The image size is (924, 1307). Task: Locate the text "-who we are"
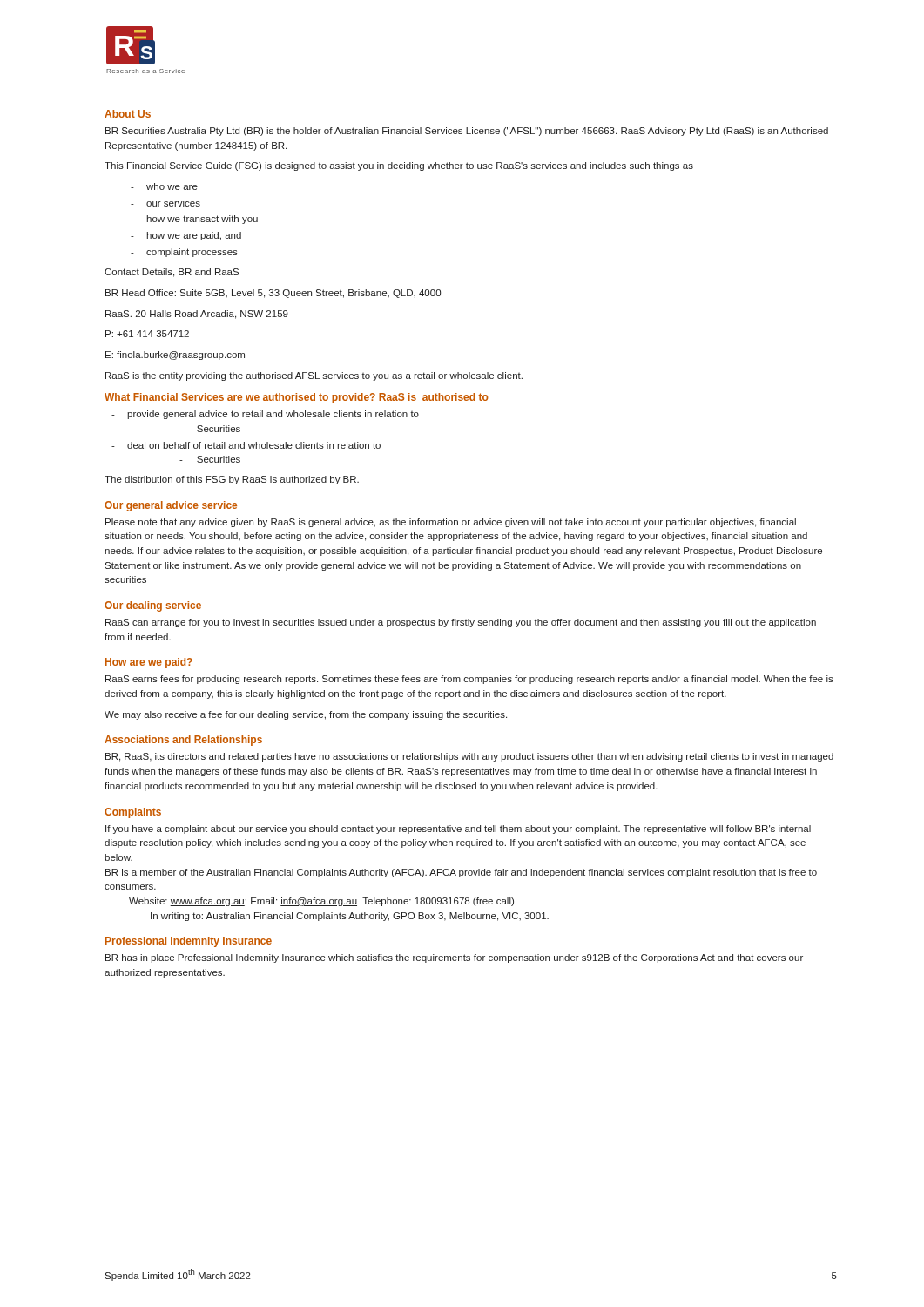tap(164, 187)
